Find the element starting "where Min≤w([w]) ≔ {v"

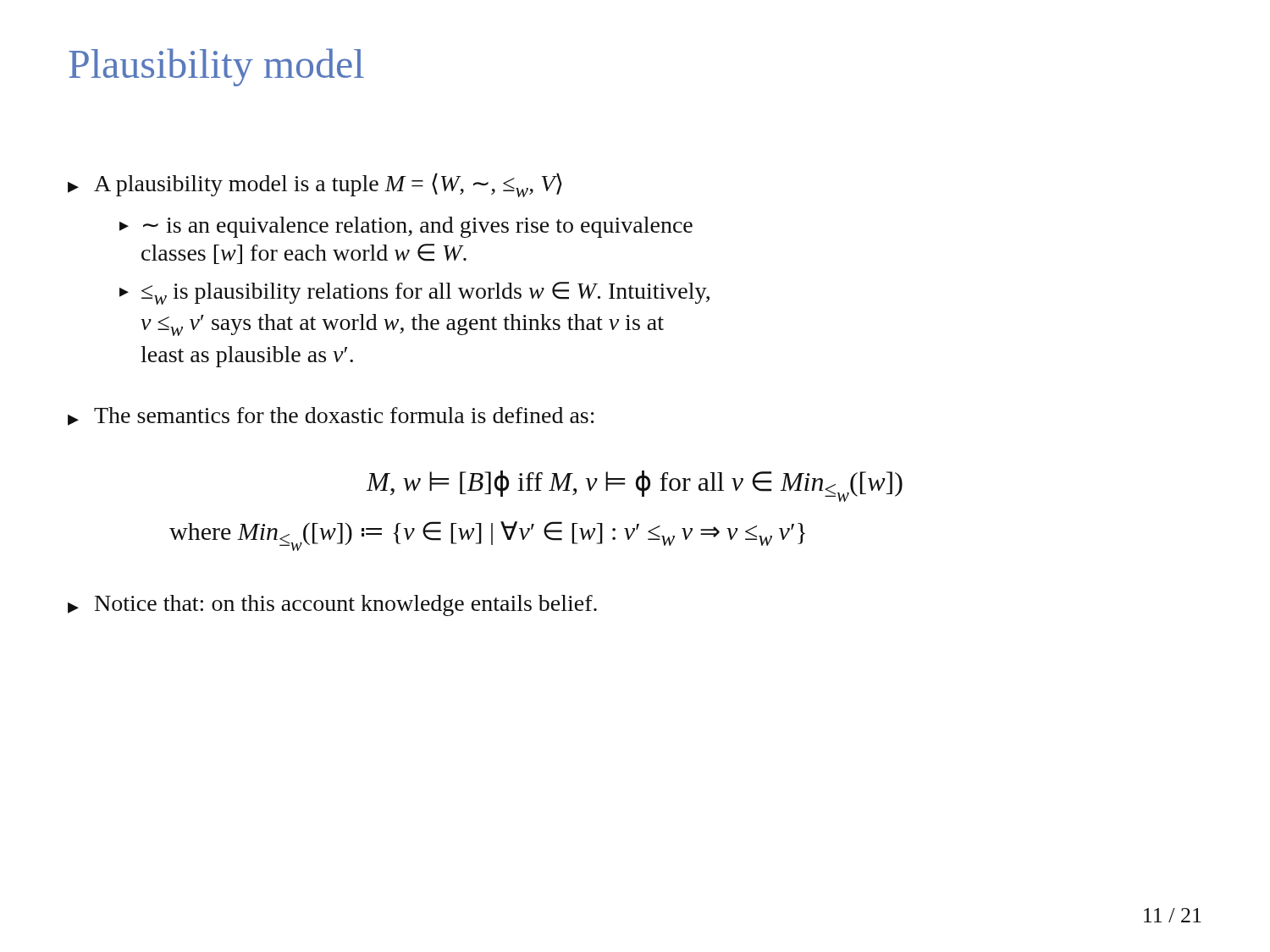[x=488, y=536]
